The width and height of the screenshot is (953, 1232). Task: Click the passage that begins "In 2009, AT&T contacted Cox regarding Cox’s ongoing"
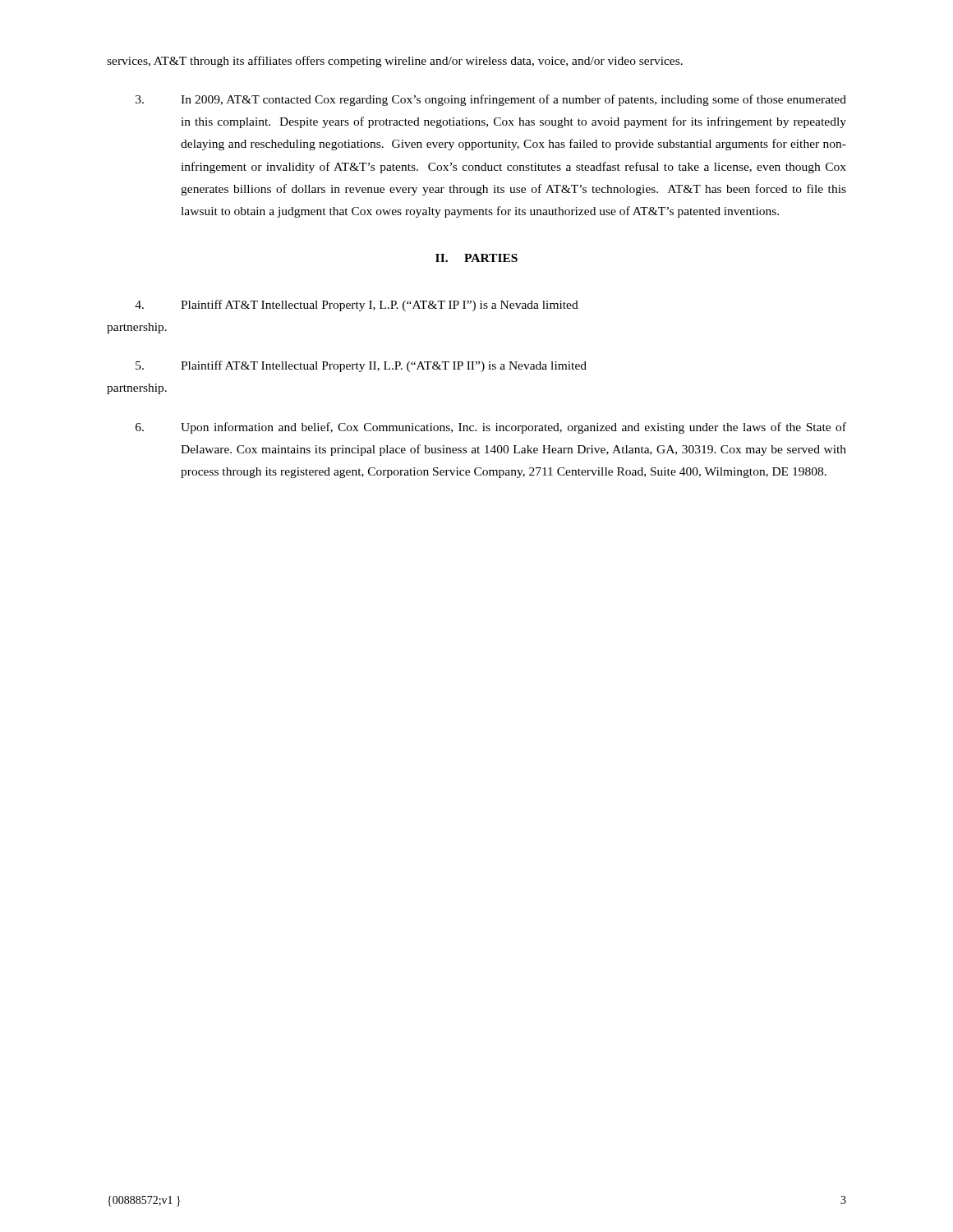(x=476, y=155)
